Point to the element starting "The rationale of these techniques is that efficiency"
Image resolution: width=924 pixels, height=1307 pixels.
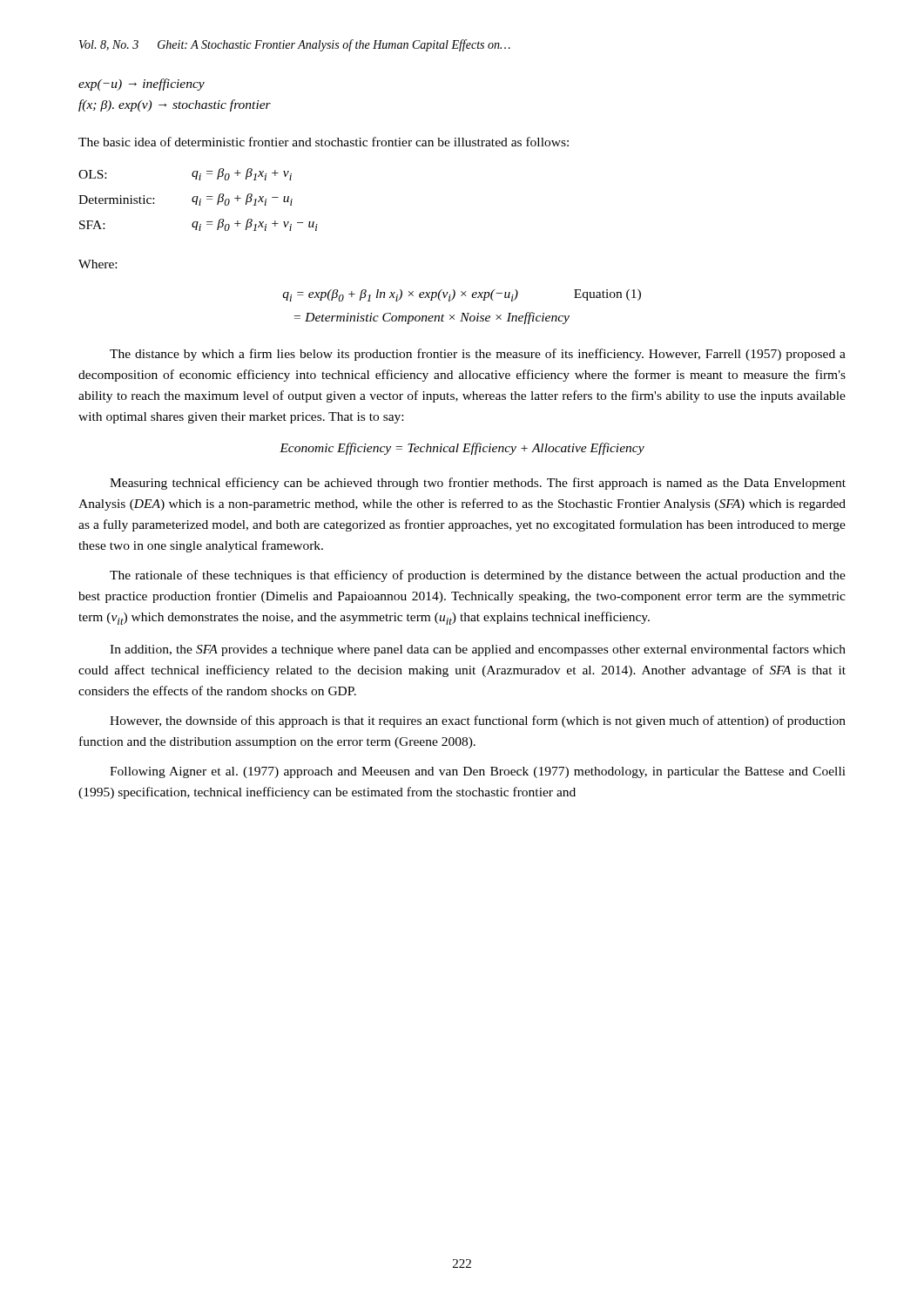pos(462,597)
